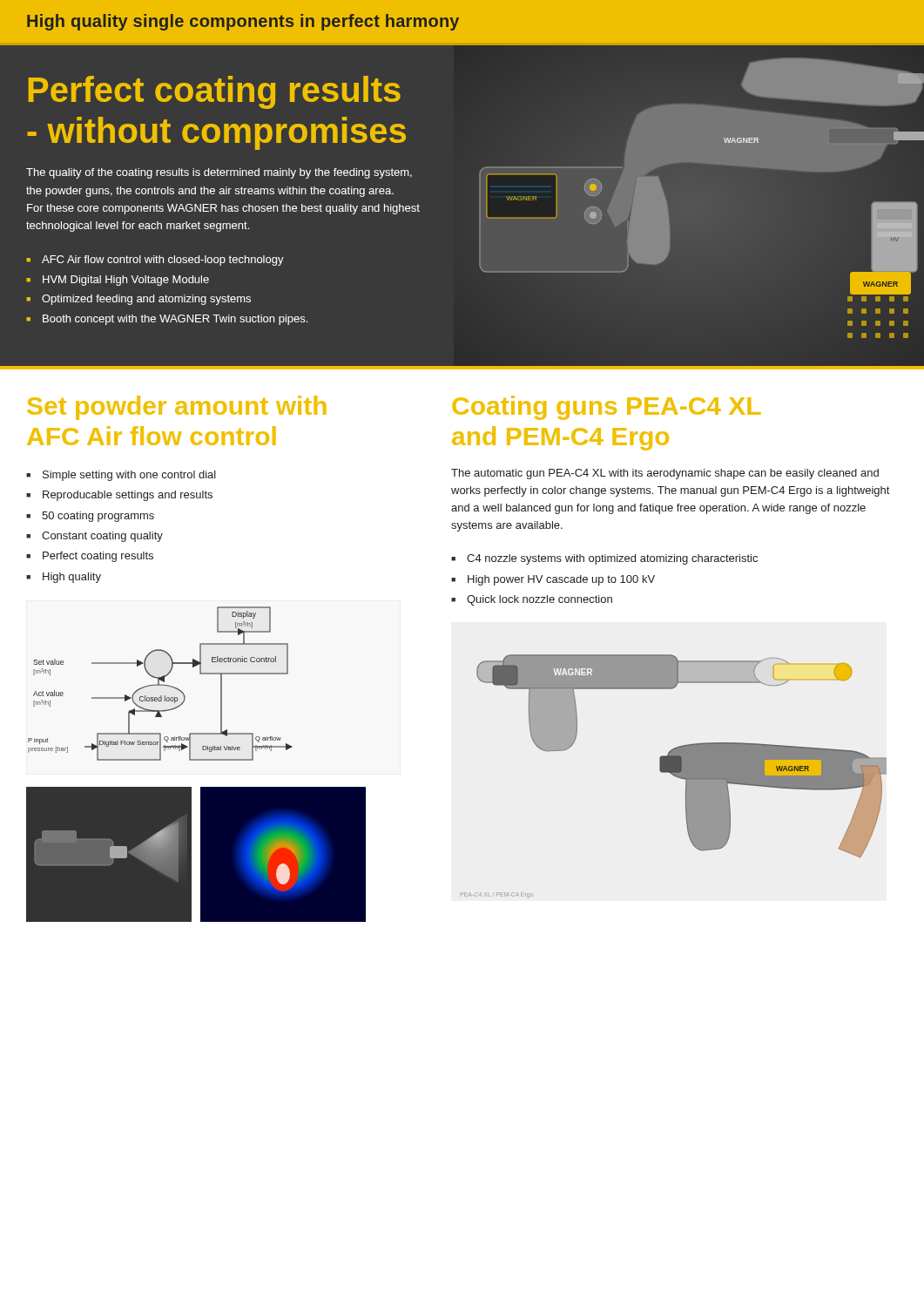
Task: Select the schematic
Action: 226,689
